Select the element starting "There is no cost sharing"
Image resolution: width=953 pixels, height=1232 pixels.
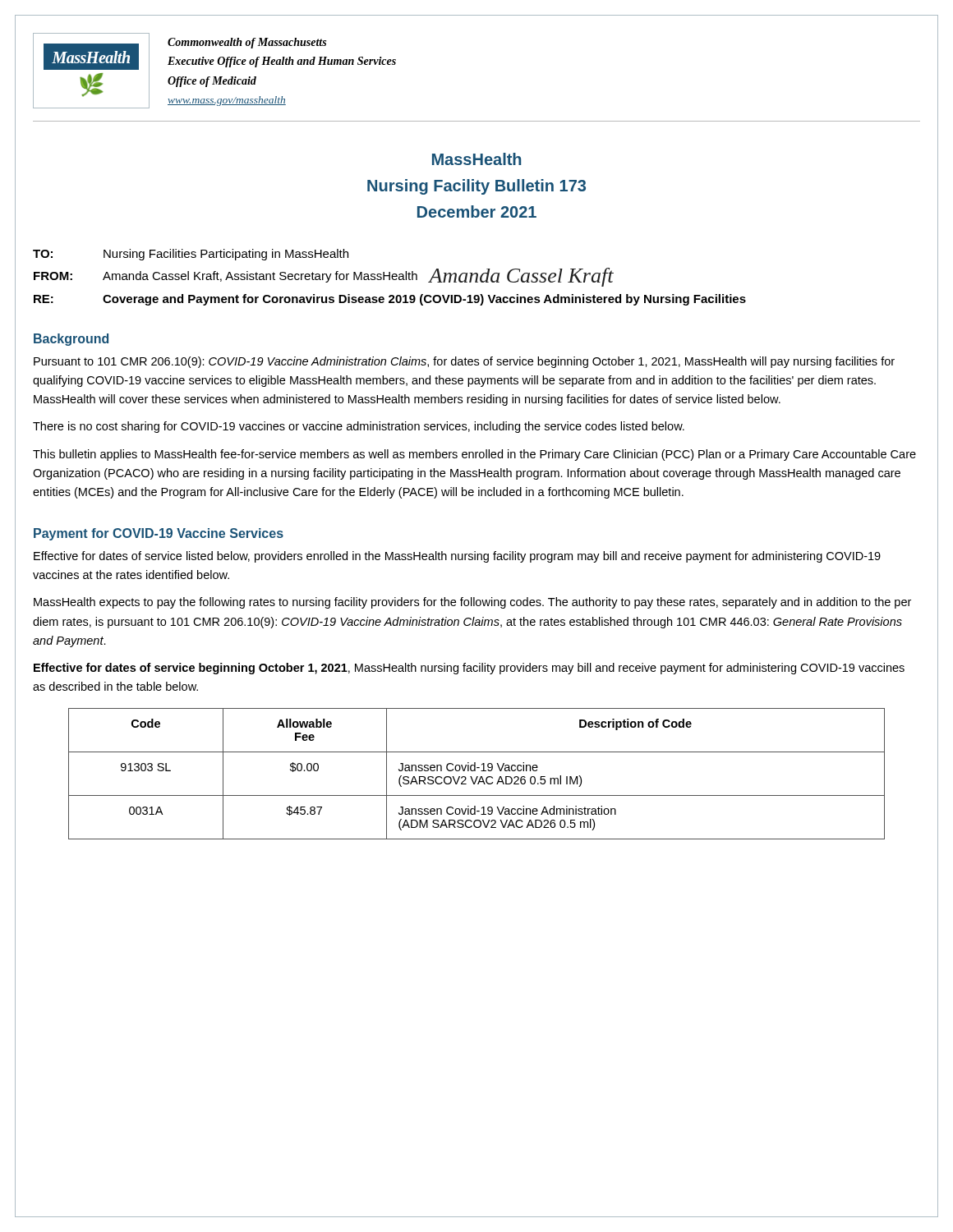point(359,427)
